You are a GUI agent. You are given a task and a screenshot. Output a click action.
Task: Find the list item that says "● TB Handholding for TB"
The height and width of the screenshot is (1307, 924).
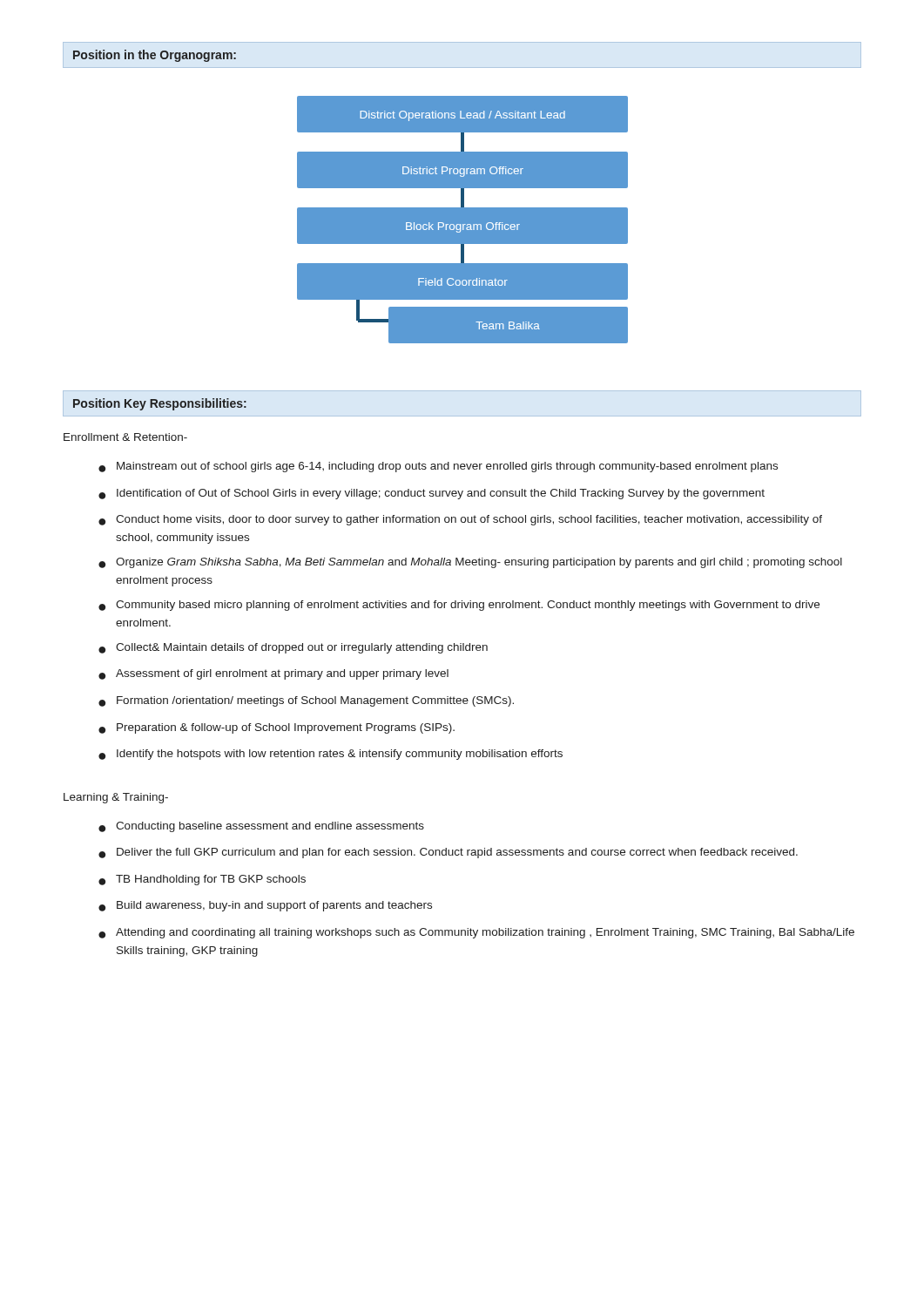click(202, 880)
